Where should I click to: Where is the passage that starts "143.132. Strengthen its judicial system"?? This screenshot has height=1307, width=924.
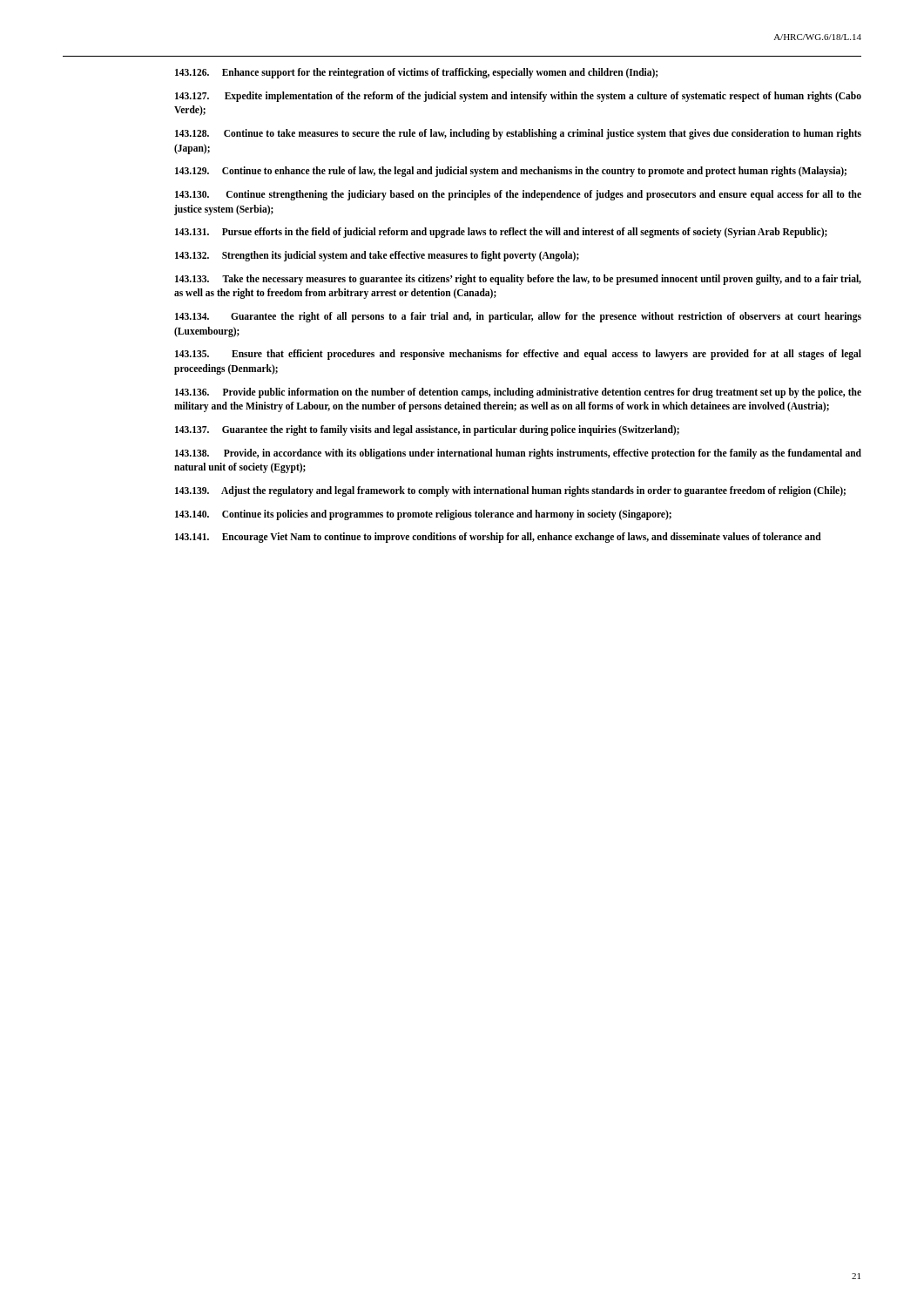click(x=377, y=255)
